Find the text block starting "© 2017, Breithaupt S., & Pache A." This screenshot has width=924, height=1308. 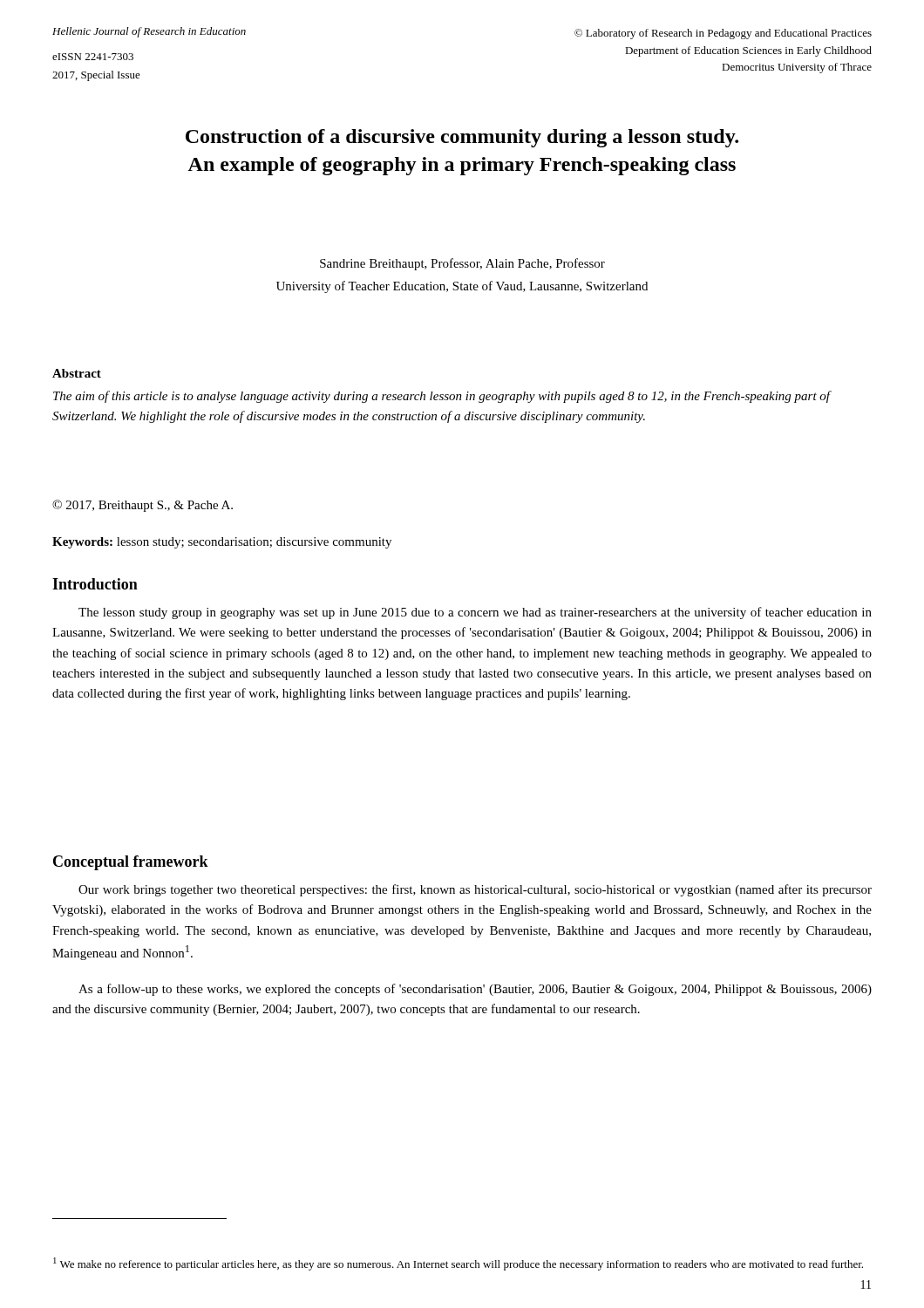(143, 505)
